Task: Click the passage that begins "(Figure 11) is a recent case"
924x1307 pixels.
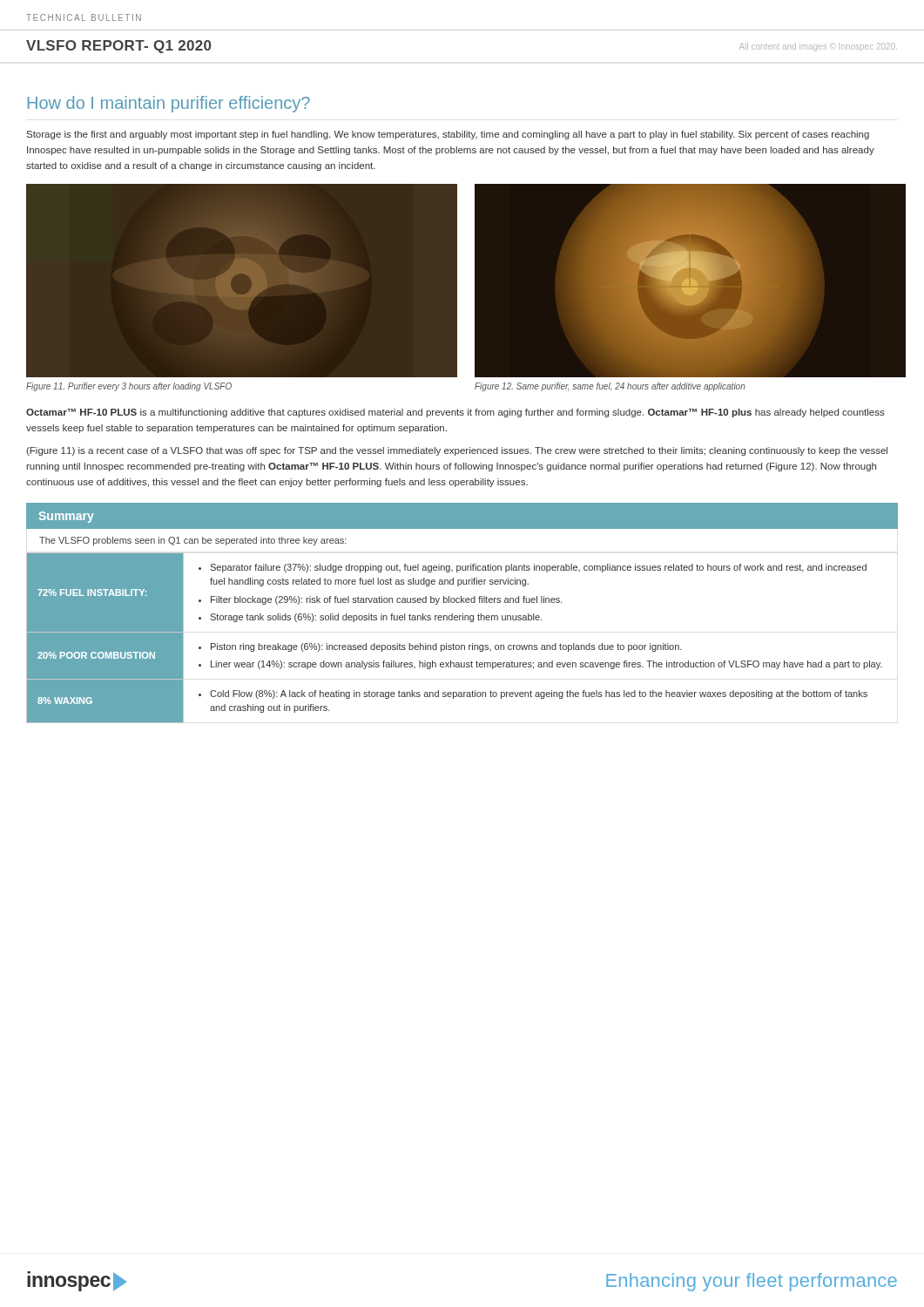Action: (x=457, y=466)
